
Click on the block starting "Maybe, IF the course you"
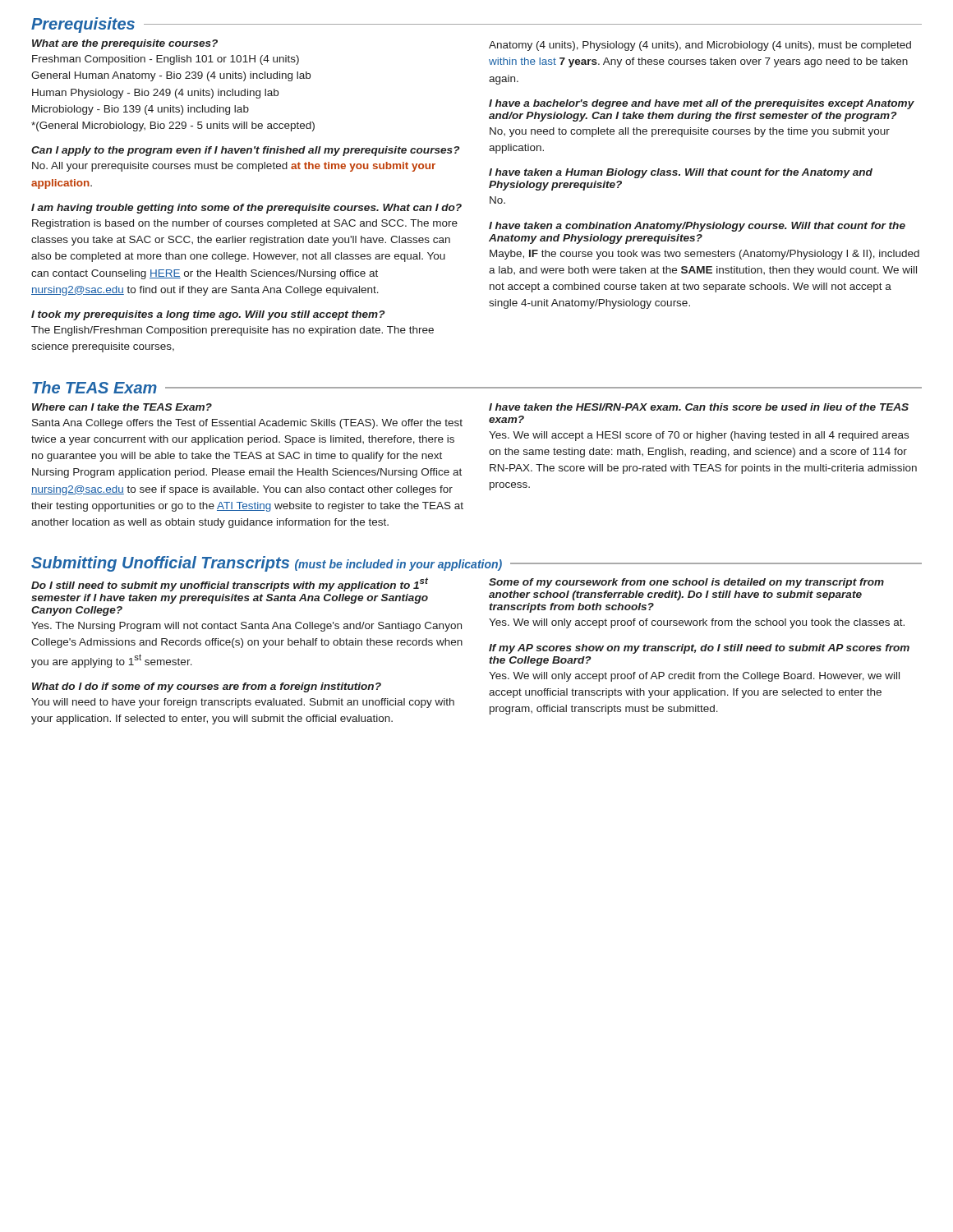pos(704,278)
